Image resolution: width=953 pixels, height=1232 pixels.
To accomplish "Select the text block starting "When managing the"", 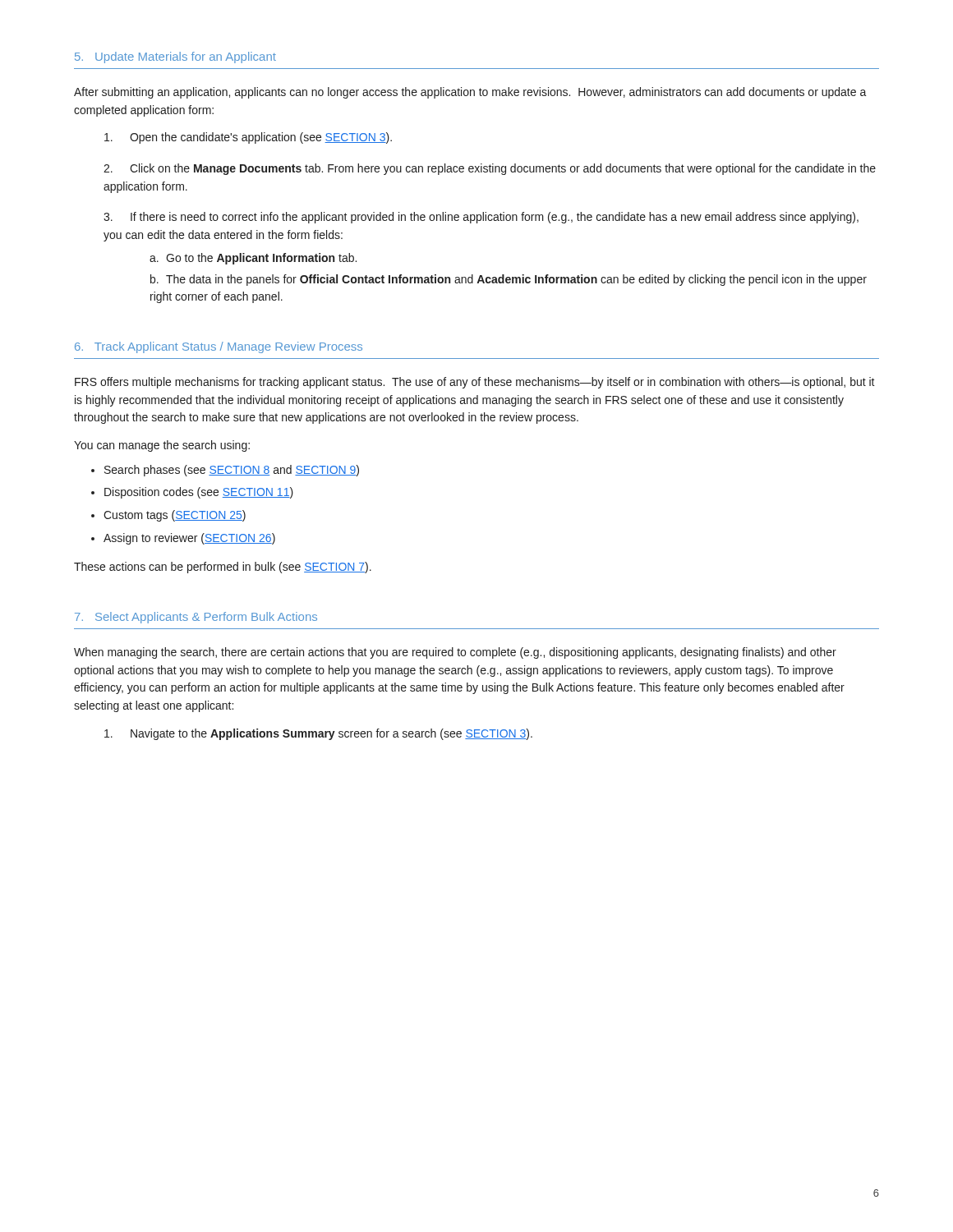I will [459, 679].
